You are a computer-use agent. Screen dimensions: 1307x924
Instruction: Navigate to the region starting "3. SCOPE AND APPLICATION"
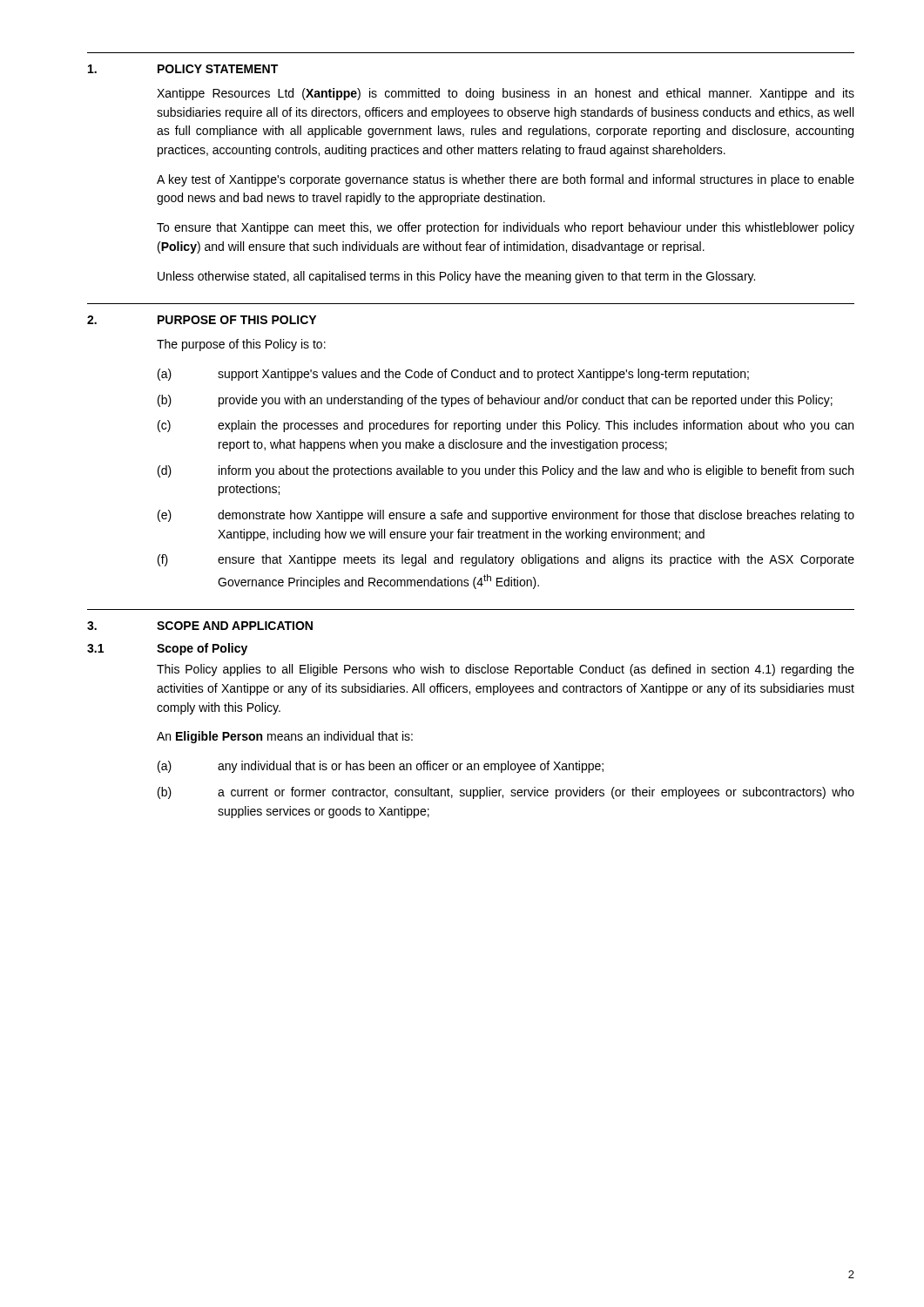[x=200, y=626]
